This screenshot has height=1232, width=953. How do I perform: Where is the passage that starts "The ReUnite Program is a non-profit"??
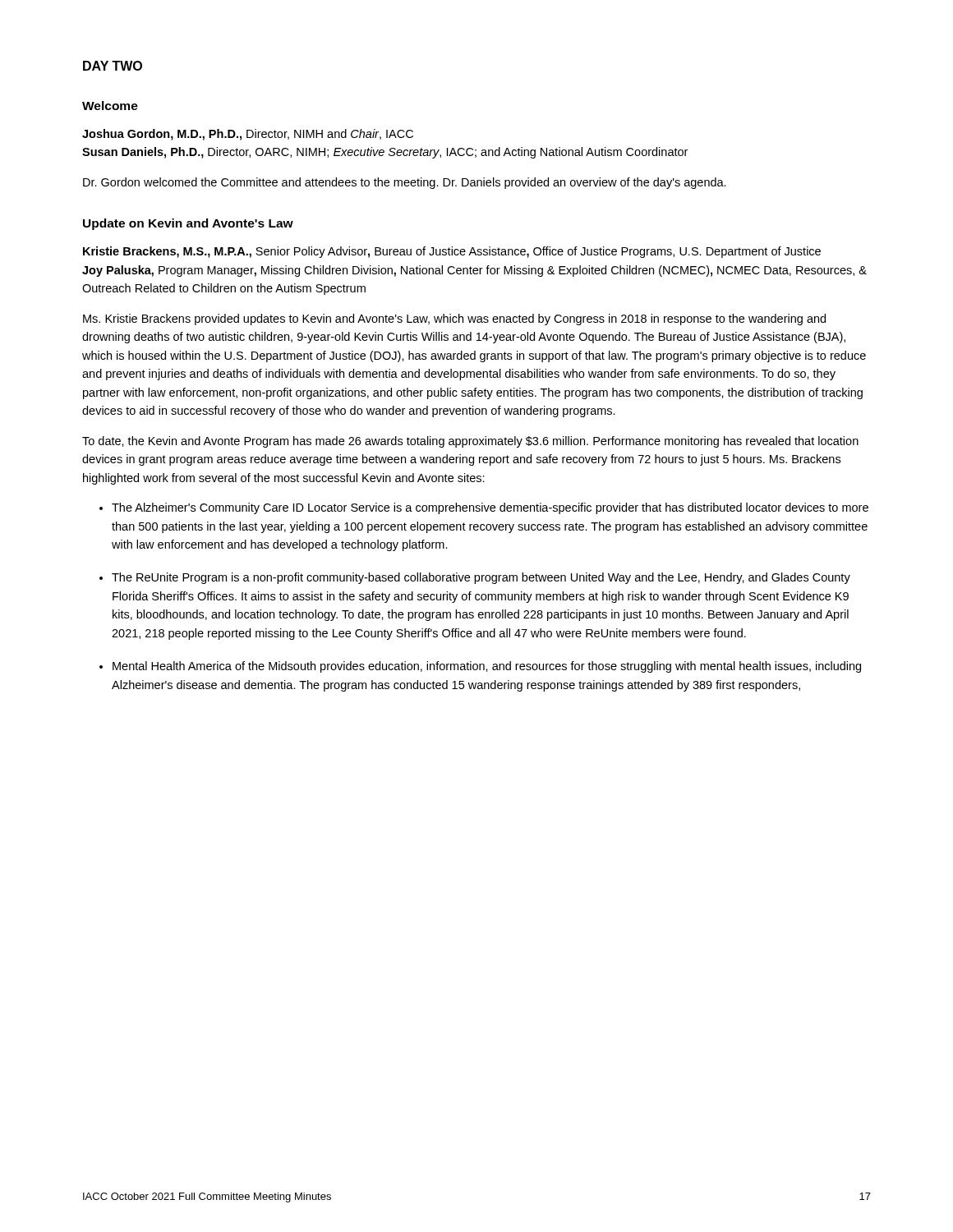click(x=481, y=605)
